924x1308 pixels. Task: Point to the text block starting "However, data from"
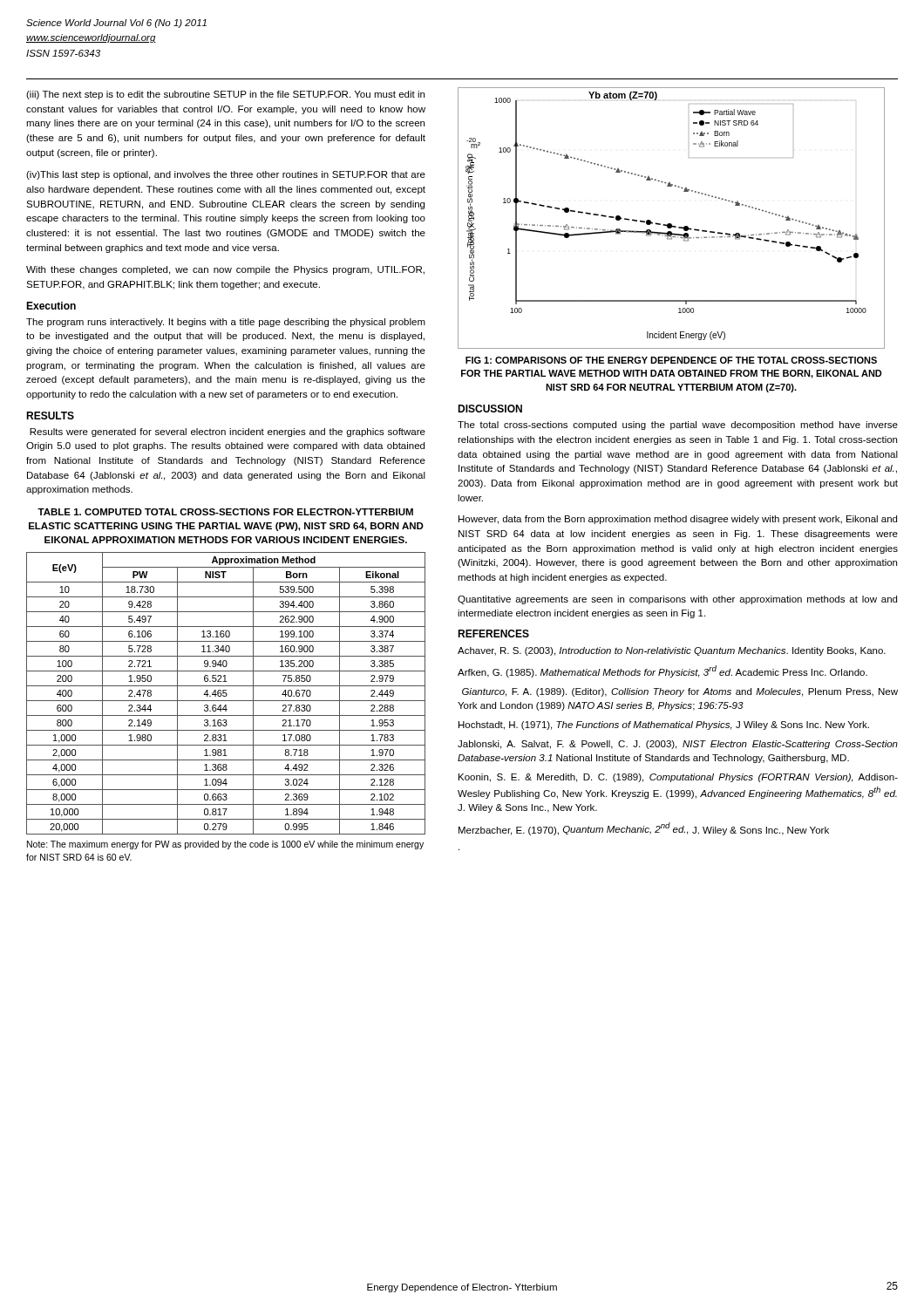click(x=678, y=548)
